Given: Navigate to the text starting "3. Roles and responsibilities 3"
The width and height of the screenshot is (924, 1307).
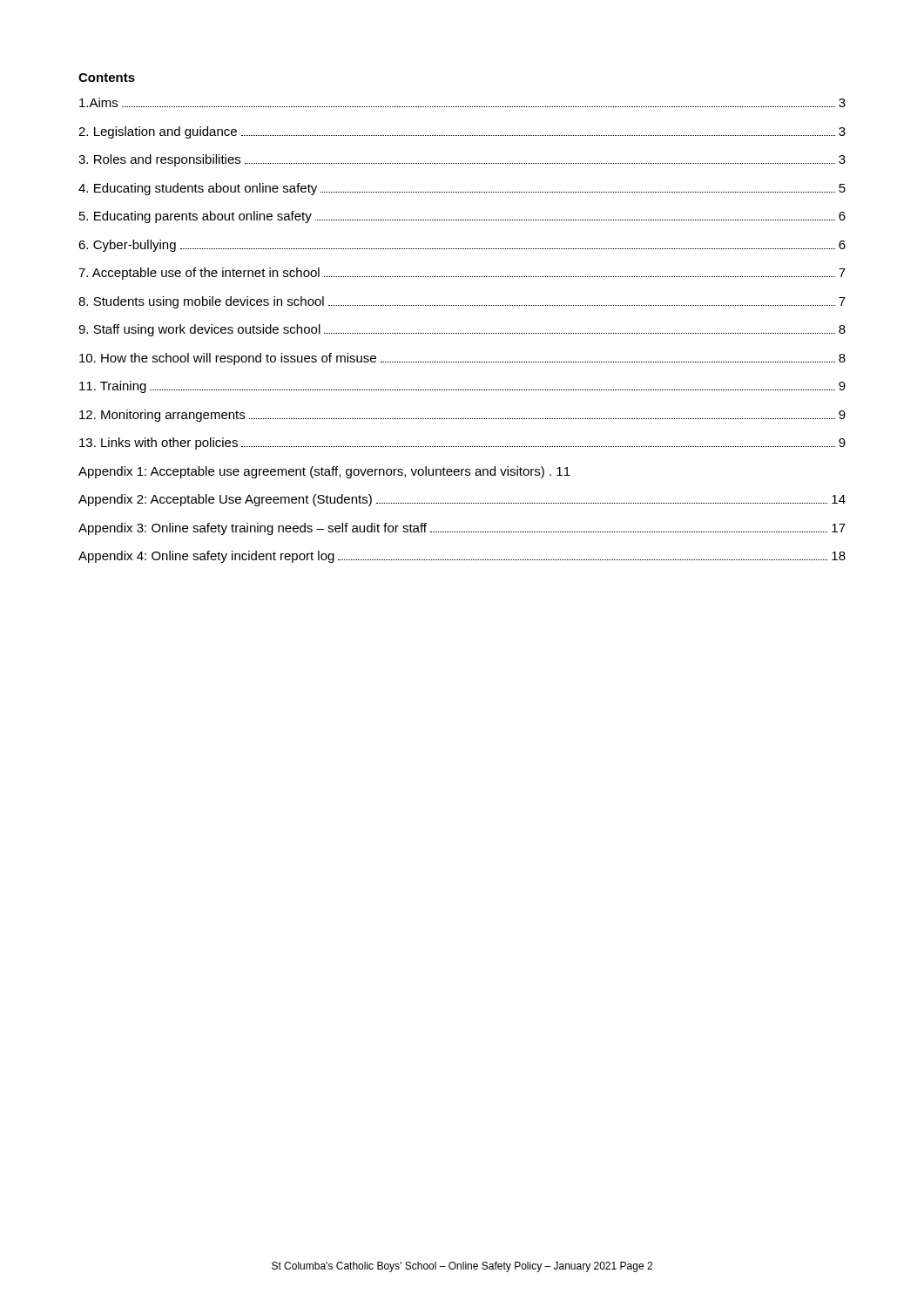Looking at the screenshot, I should click(x=462, y=160).
